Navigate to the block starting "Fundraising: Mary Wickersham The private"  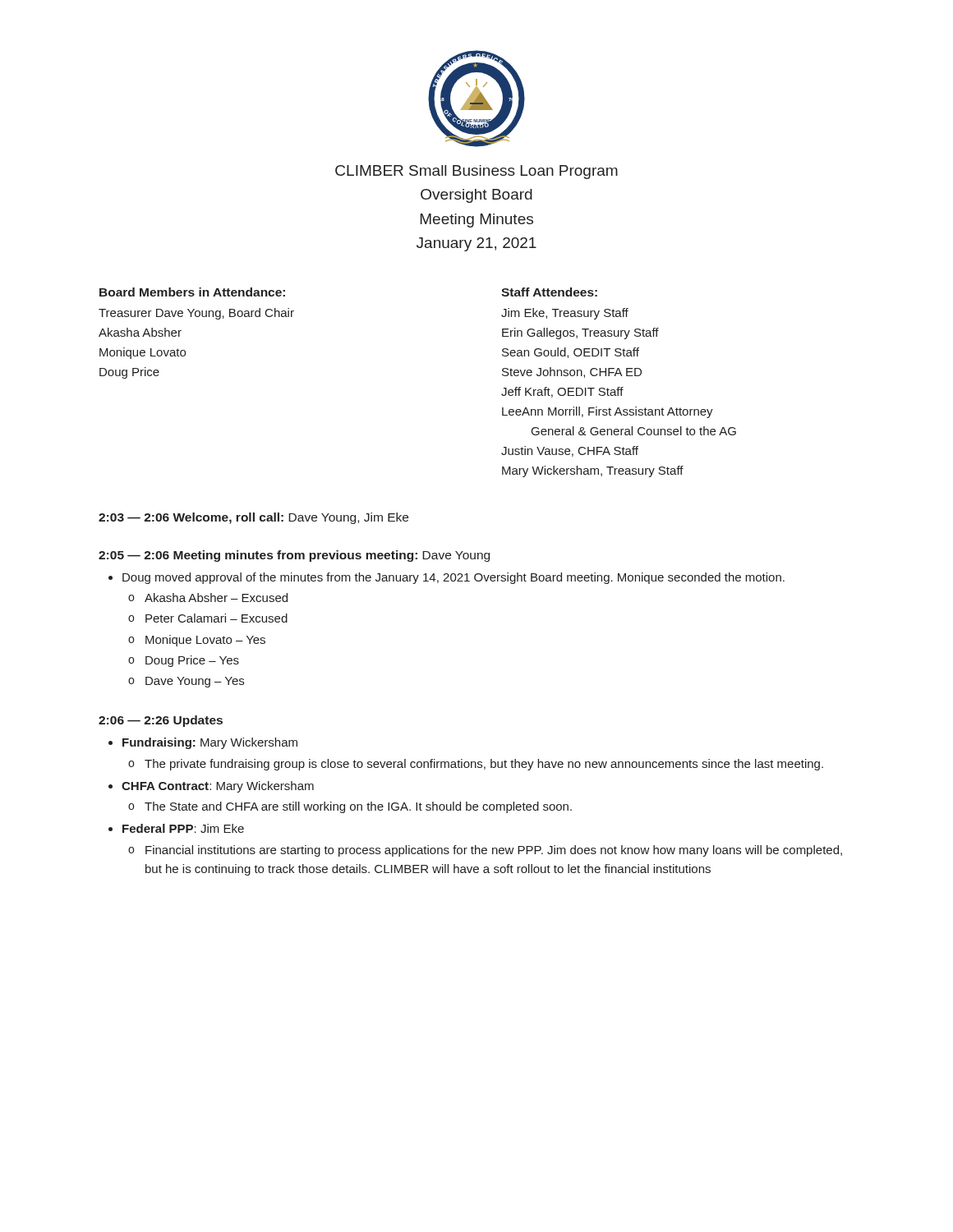click(476, 753)
